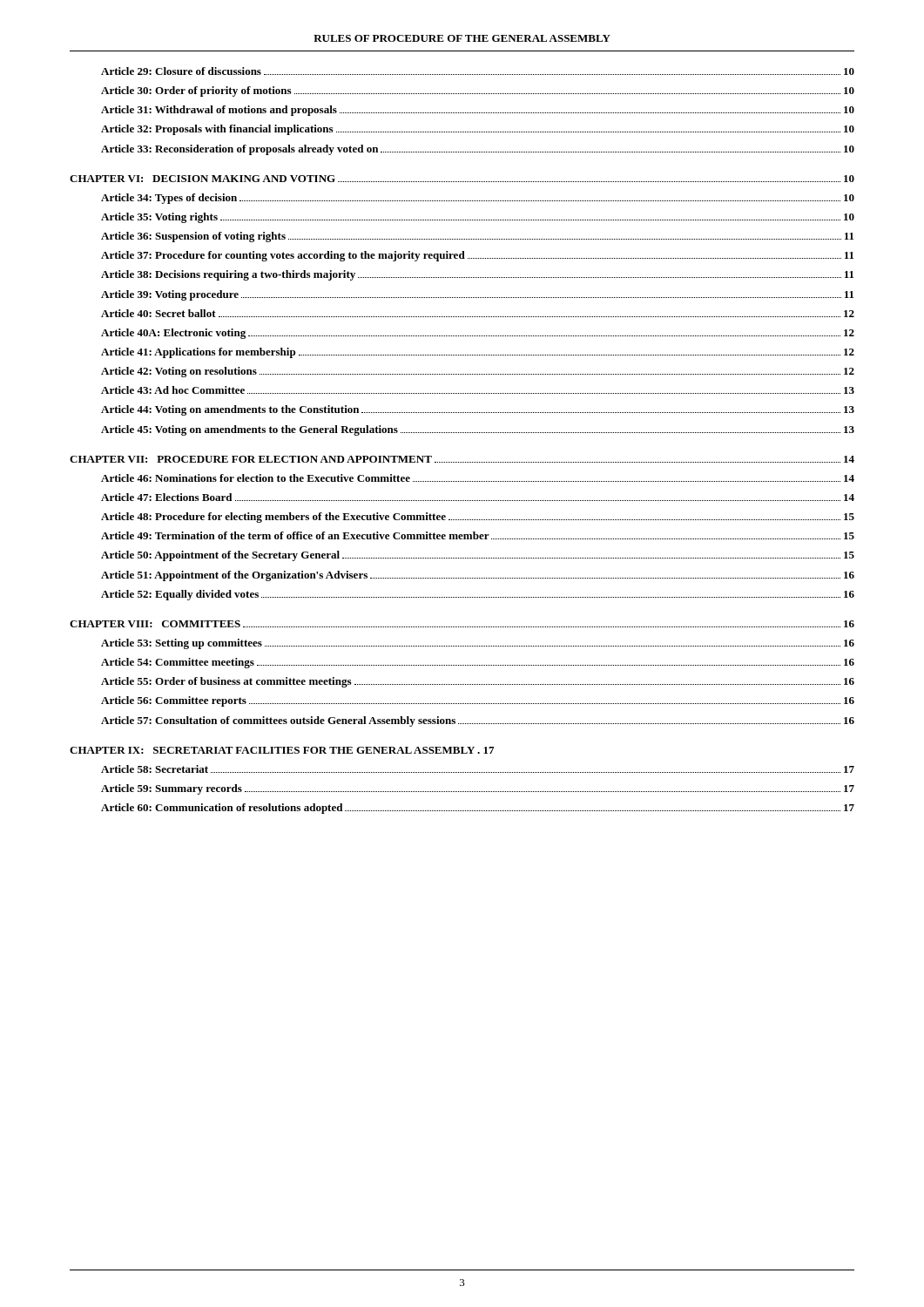Navigate to the passage starting "Article 44: Voting on amendments to the Constitution"
This screenshot has height=1307, width=924.
pyautogui.click(x=478, y=410)
